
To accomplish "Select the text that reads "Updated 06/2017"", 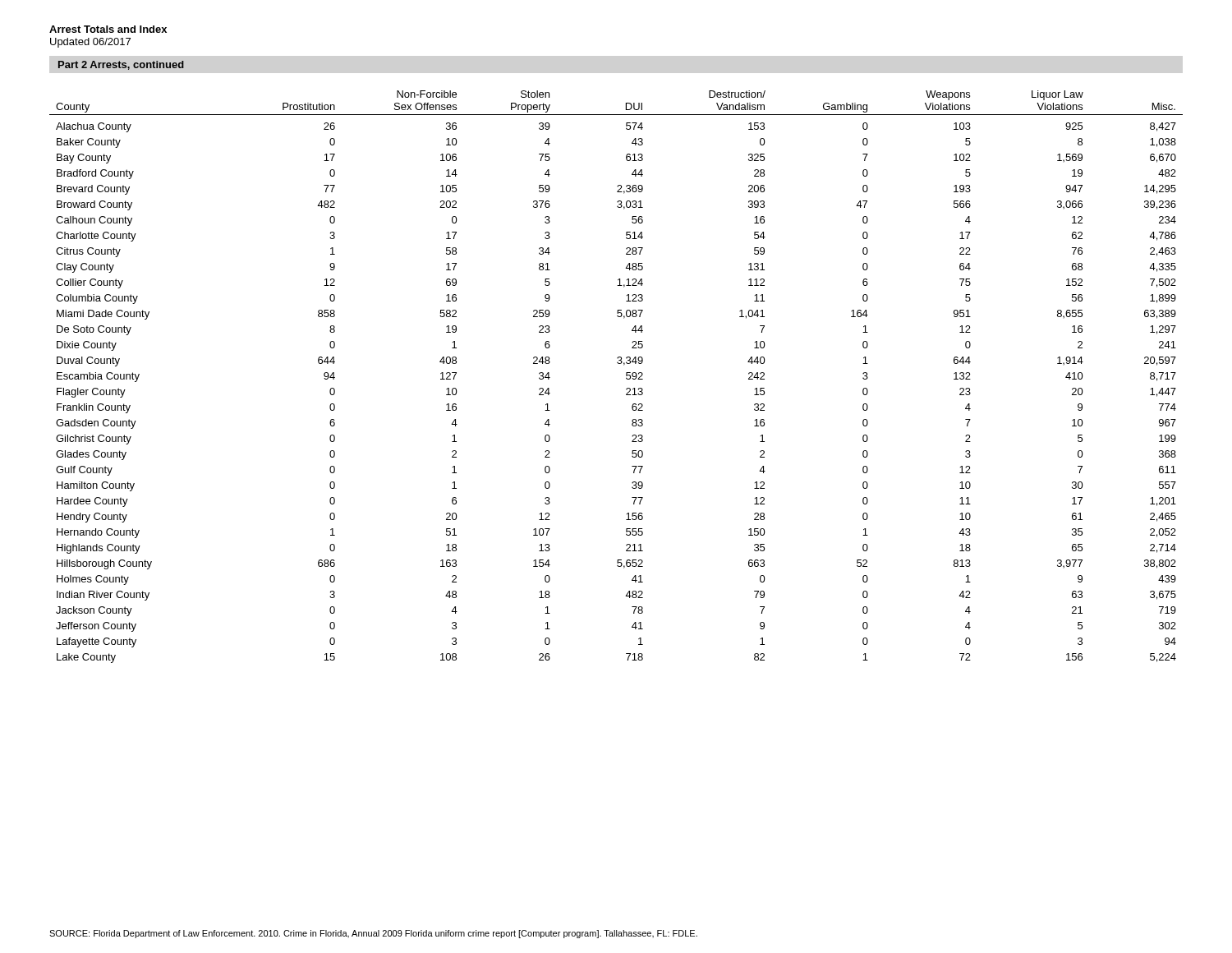I will [90, 42].
